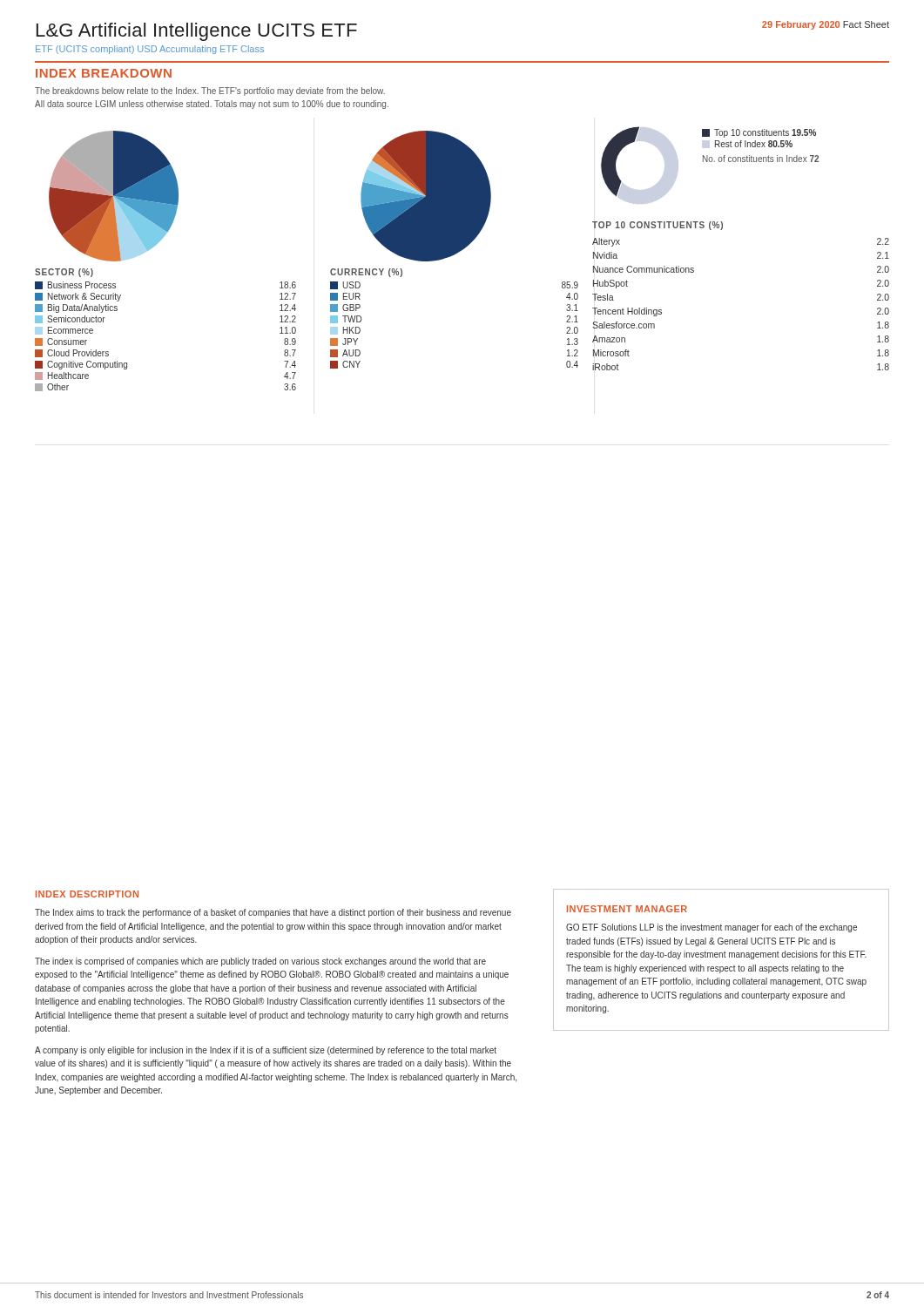924x1307 pixels.
Task: Point to "INDEX BREAKDOWN"
Action: coord(104,73)
